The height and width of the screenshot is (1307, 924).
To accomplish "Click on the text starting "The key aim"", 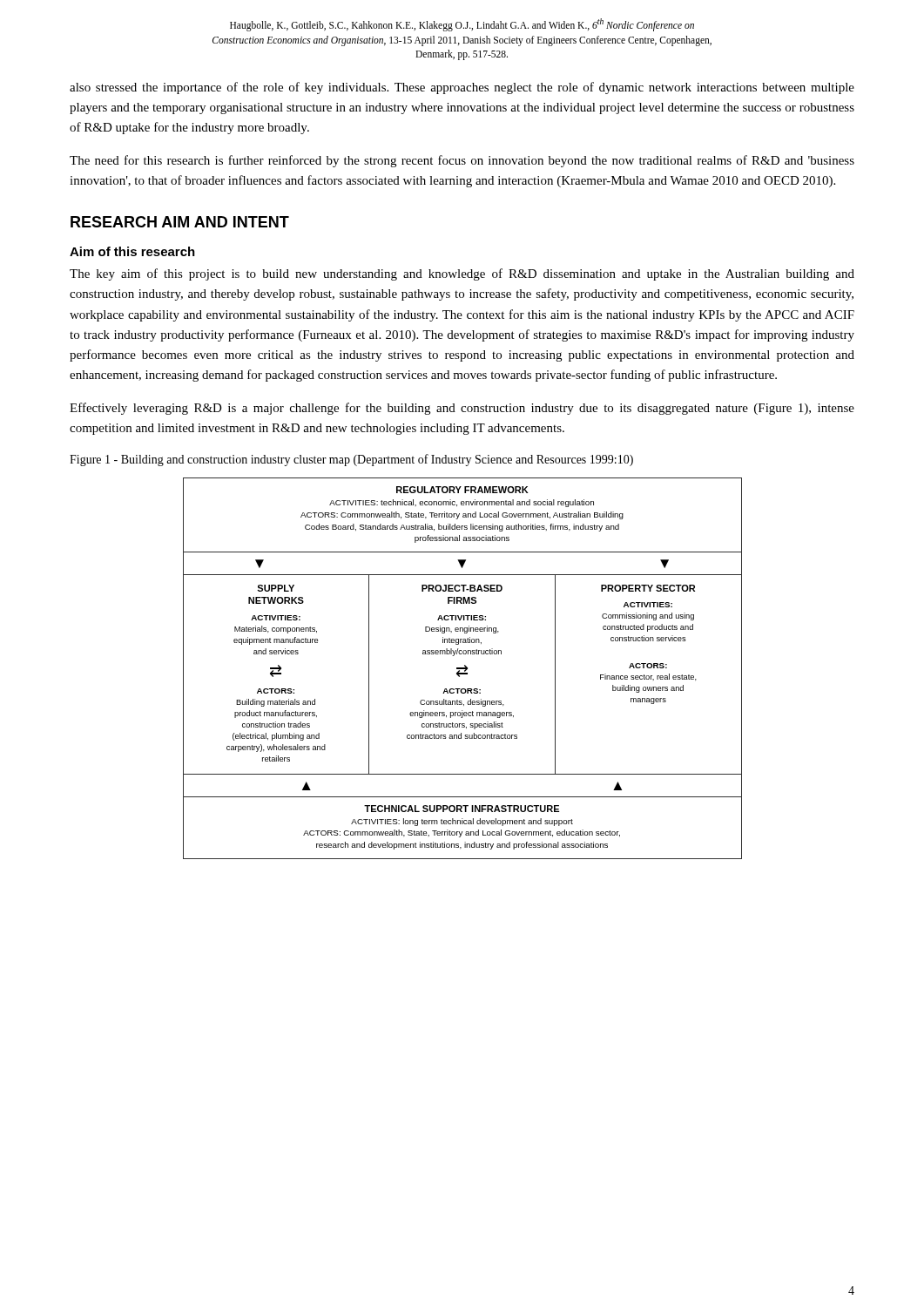I will tap(462, 324).
